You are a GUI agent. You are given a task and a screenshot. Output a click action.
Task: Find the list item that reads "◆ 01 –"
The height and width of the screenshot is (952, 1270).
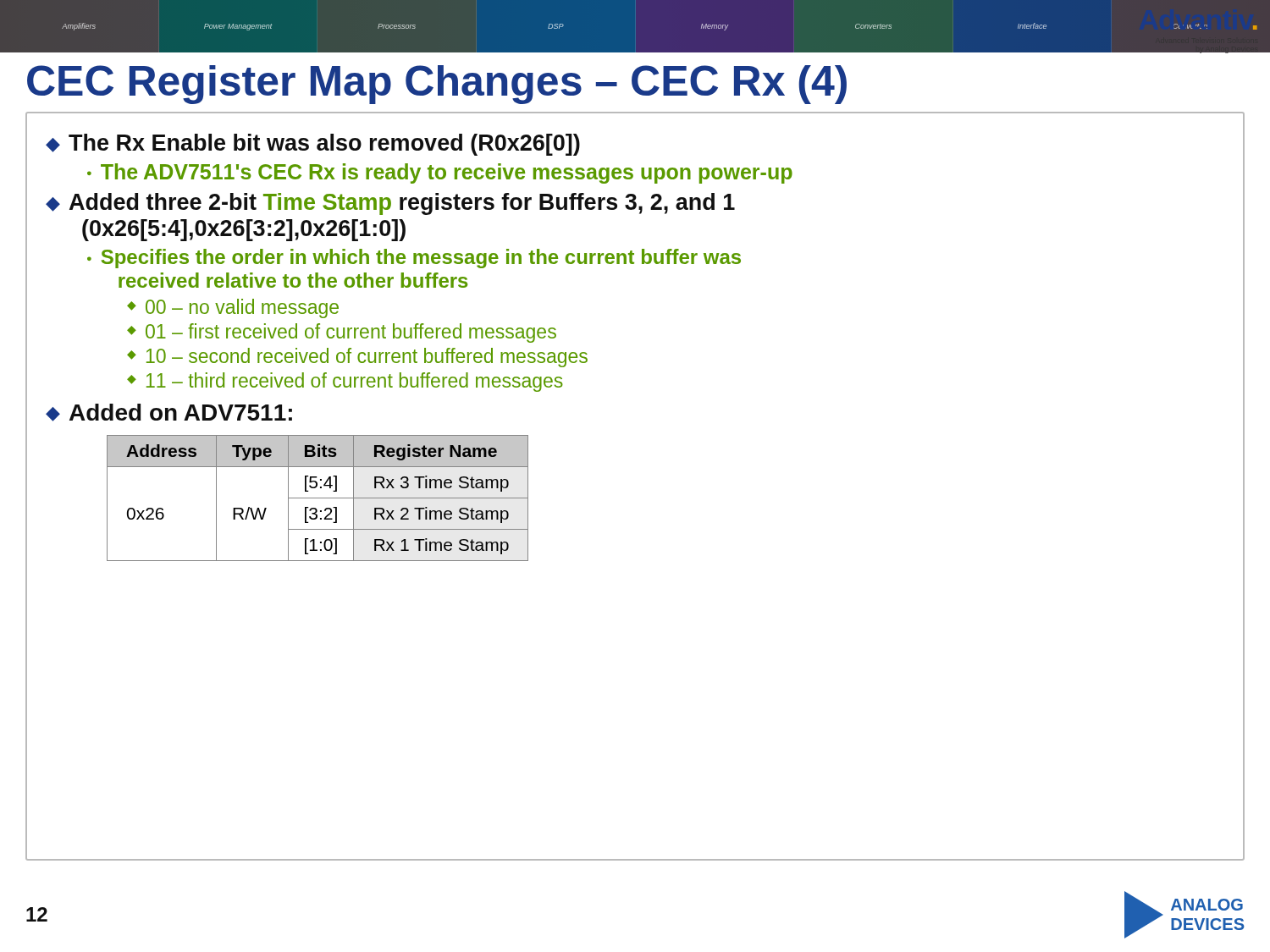coord(342,332)
